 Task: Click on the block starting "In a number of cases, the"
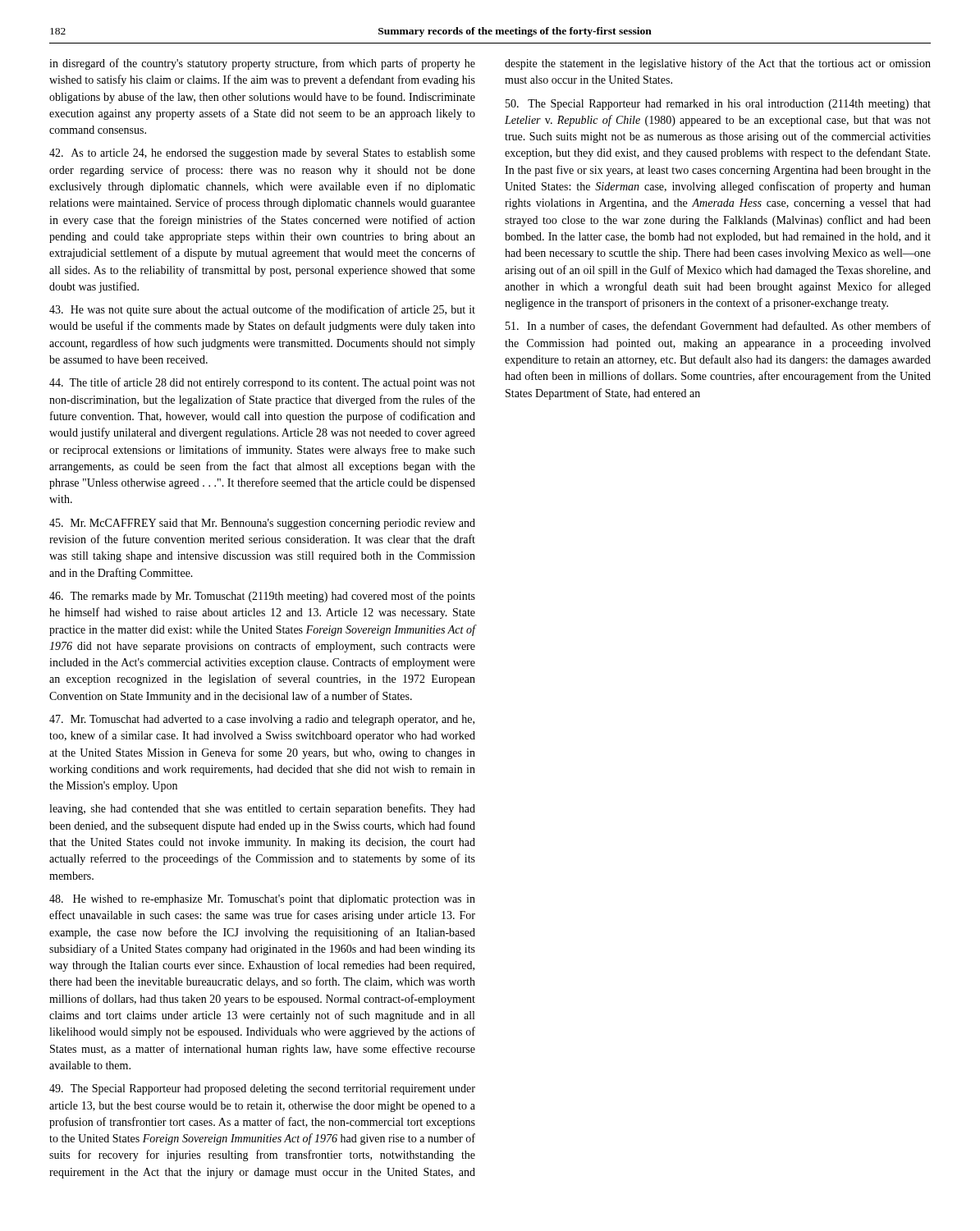click(718, 360)
